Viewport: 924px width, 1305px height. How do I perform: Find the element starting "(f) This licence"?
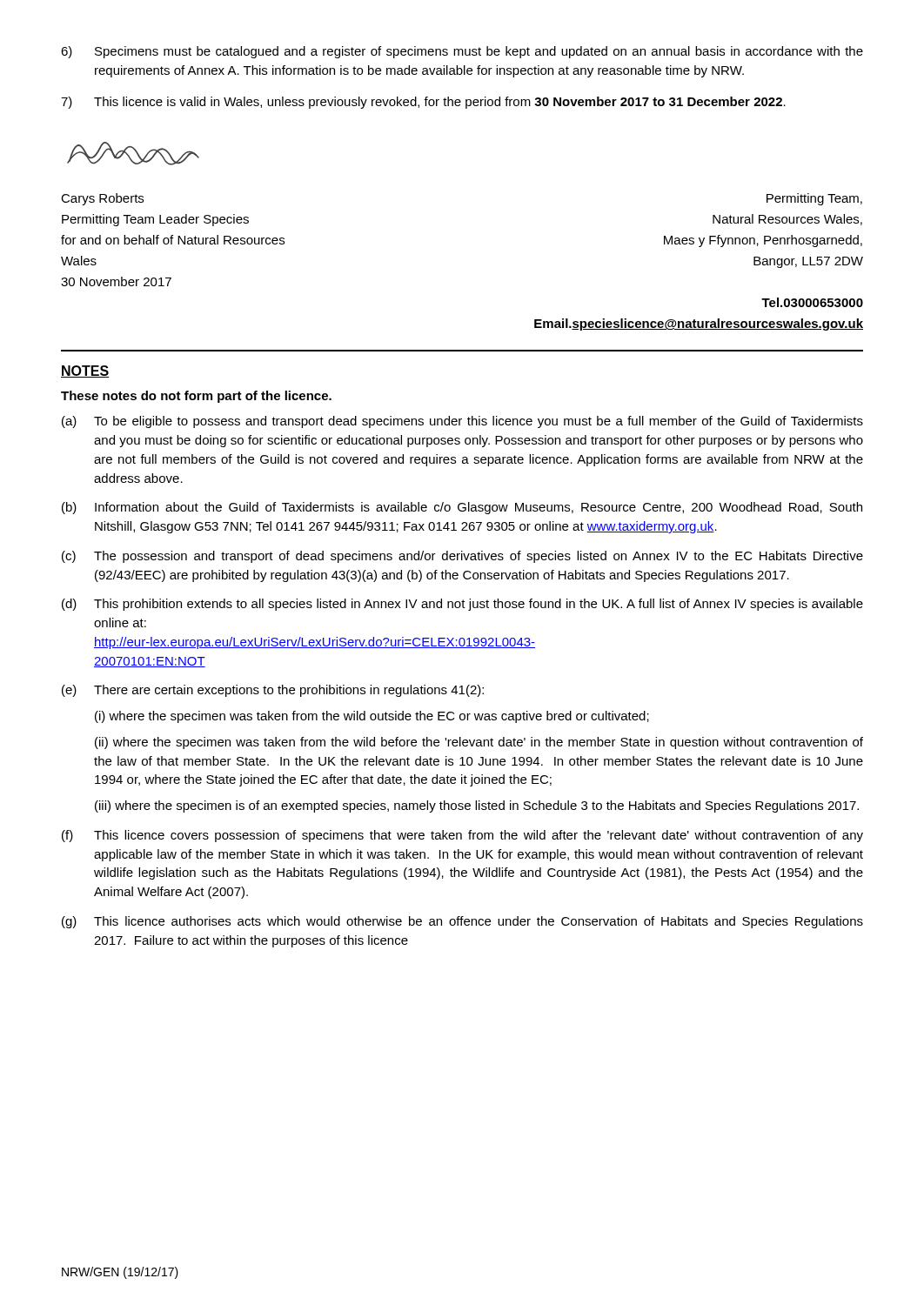(462, 863)
